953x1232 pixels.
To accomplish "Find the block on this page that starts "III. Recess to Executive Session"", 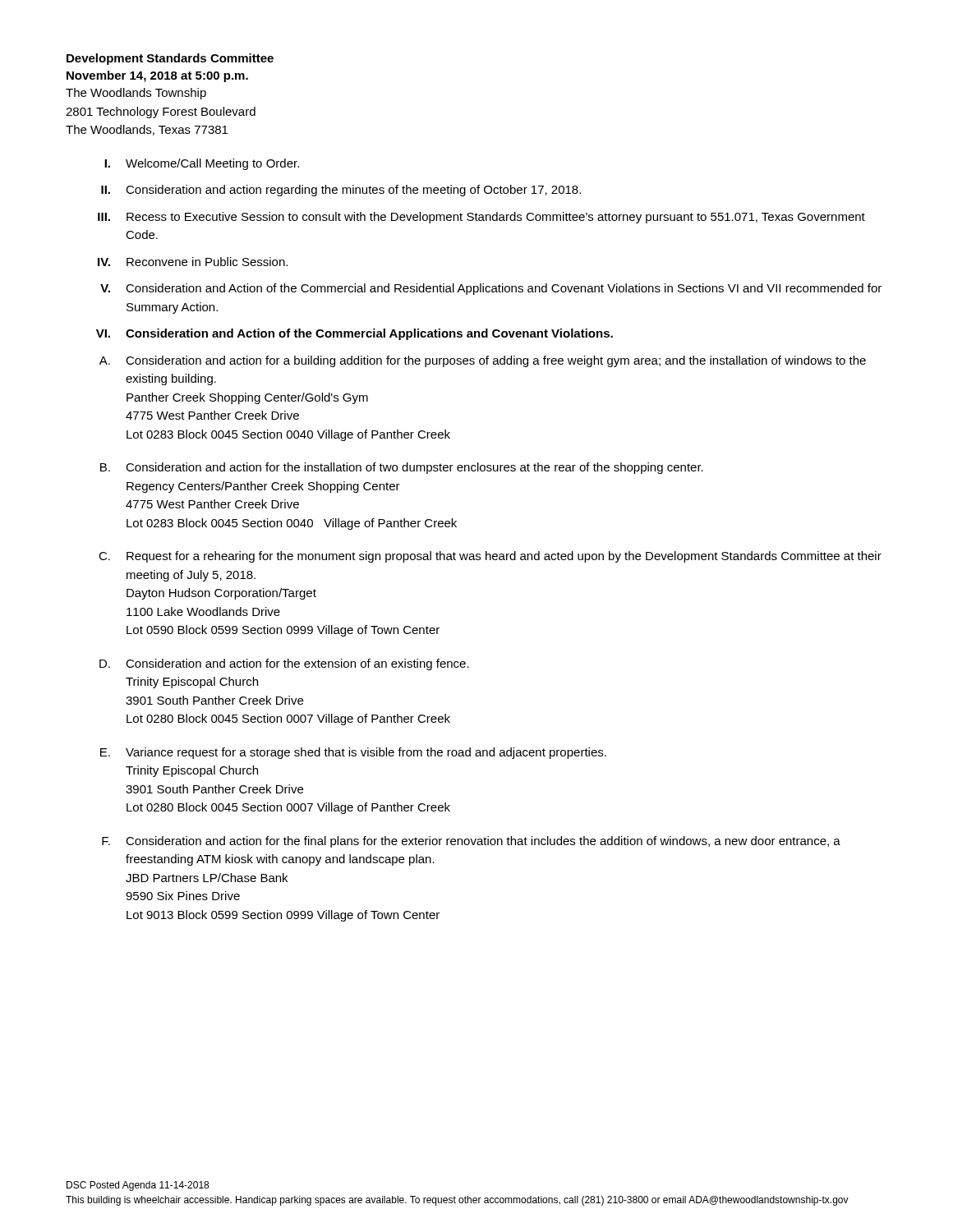I will pos(476,226).
